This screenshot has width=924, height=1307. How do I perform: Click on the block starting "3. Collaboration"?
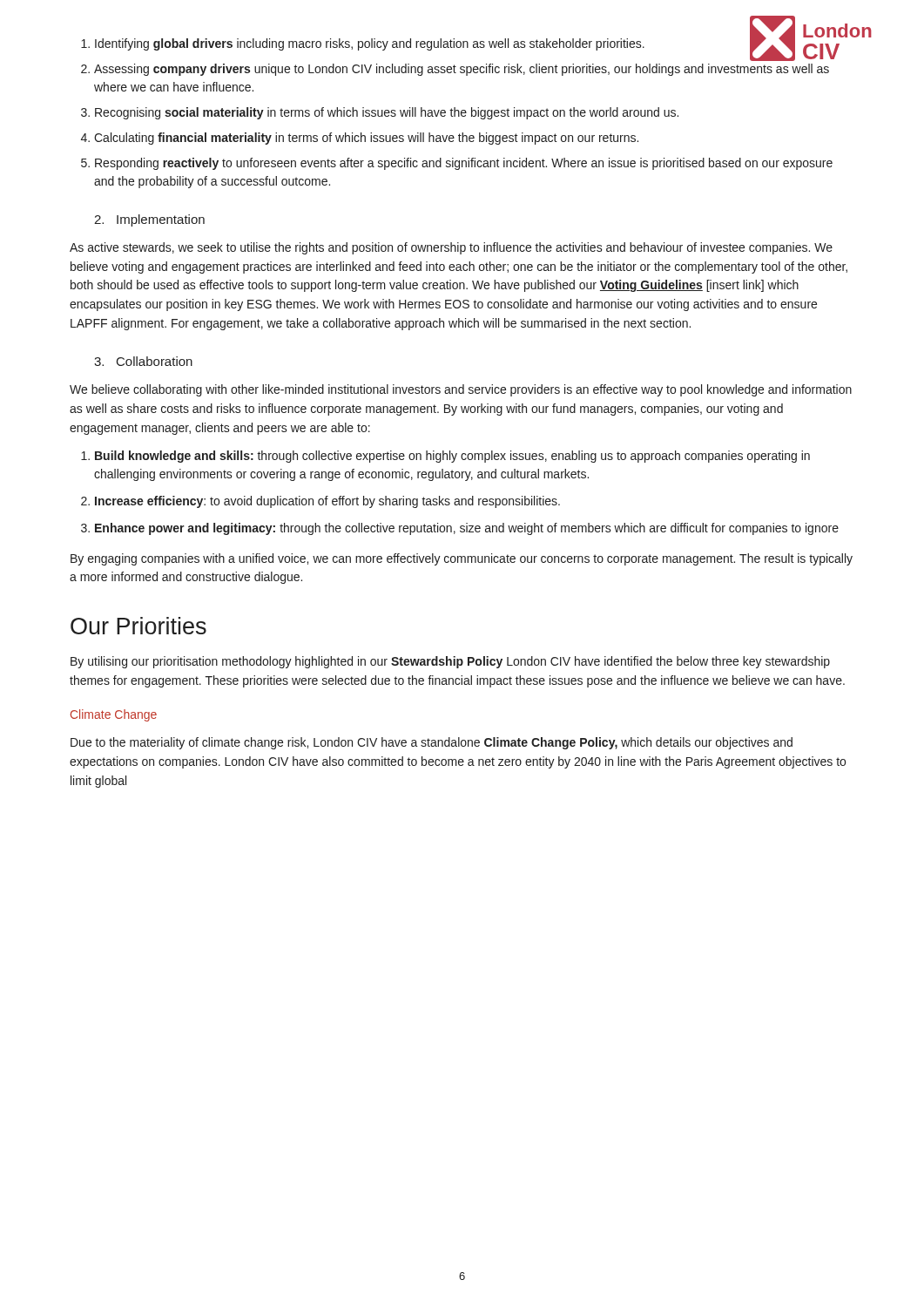coord(143,361)
